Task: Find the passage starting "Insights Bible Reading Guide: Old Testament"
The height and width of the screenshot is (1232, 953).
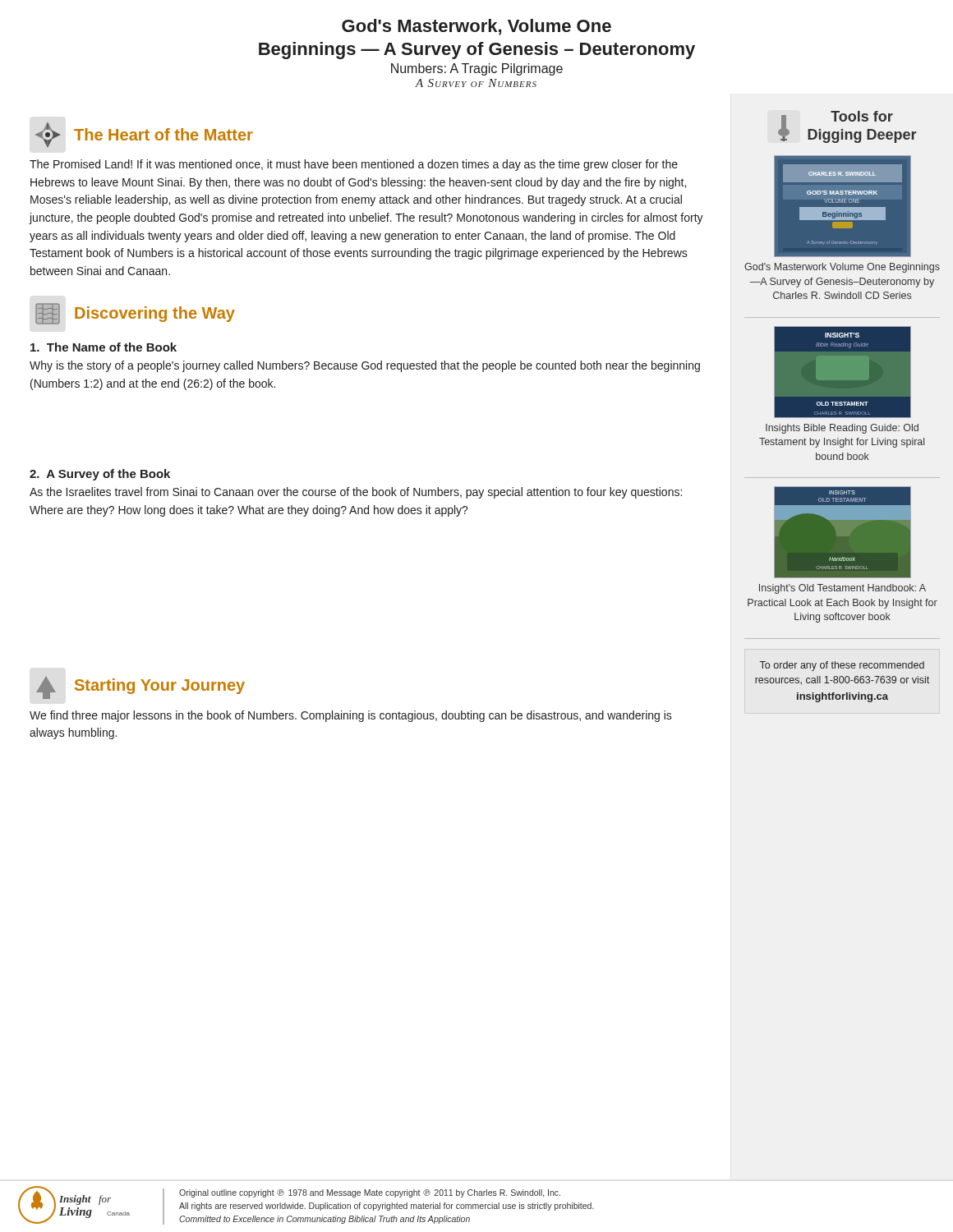Action: (x=842, y=442)
